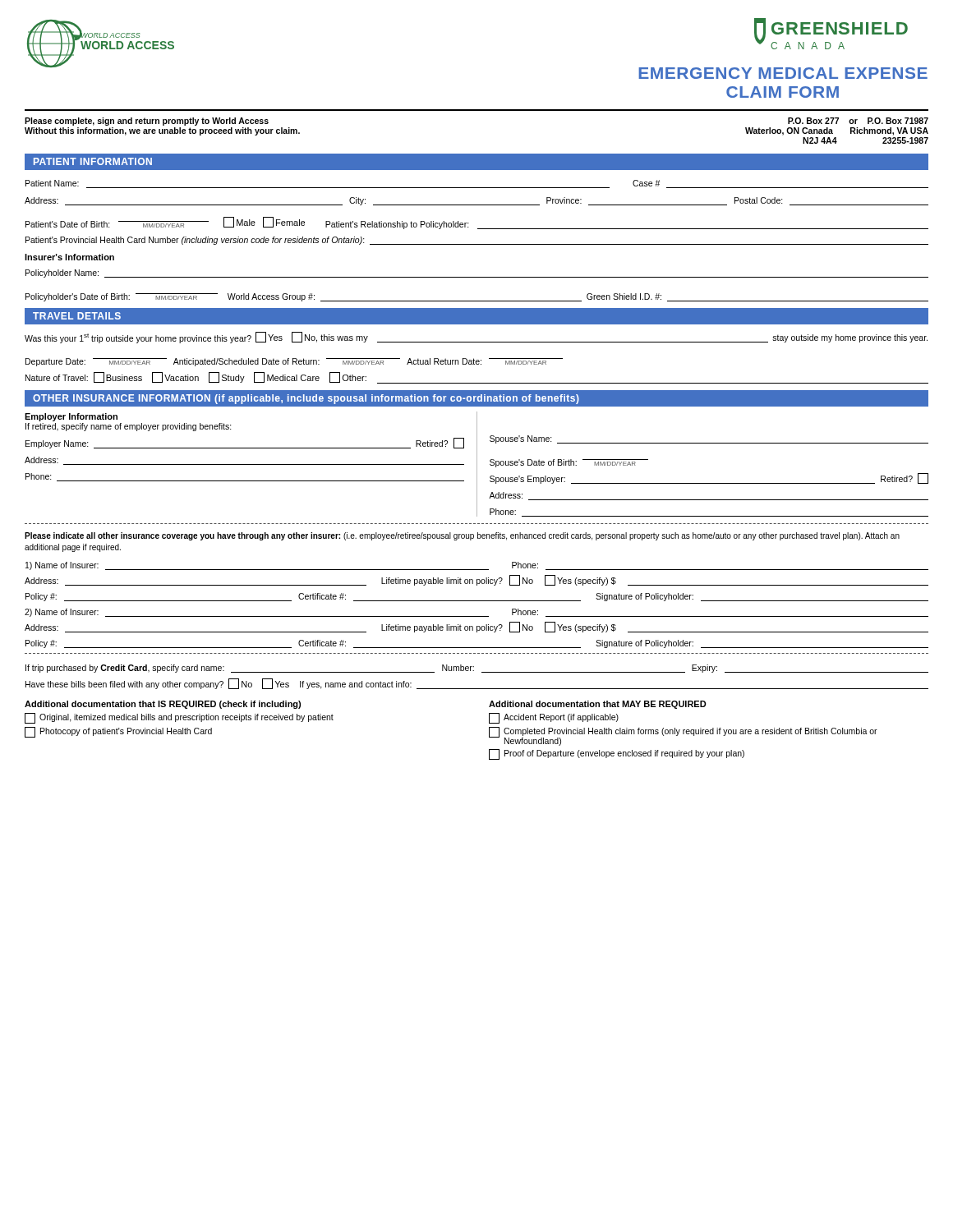Click on the list item with the text "Original, itemized medical bills"

179,718
